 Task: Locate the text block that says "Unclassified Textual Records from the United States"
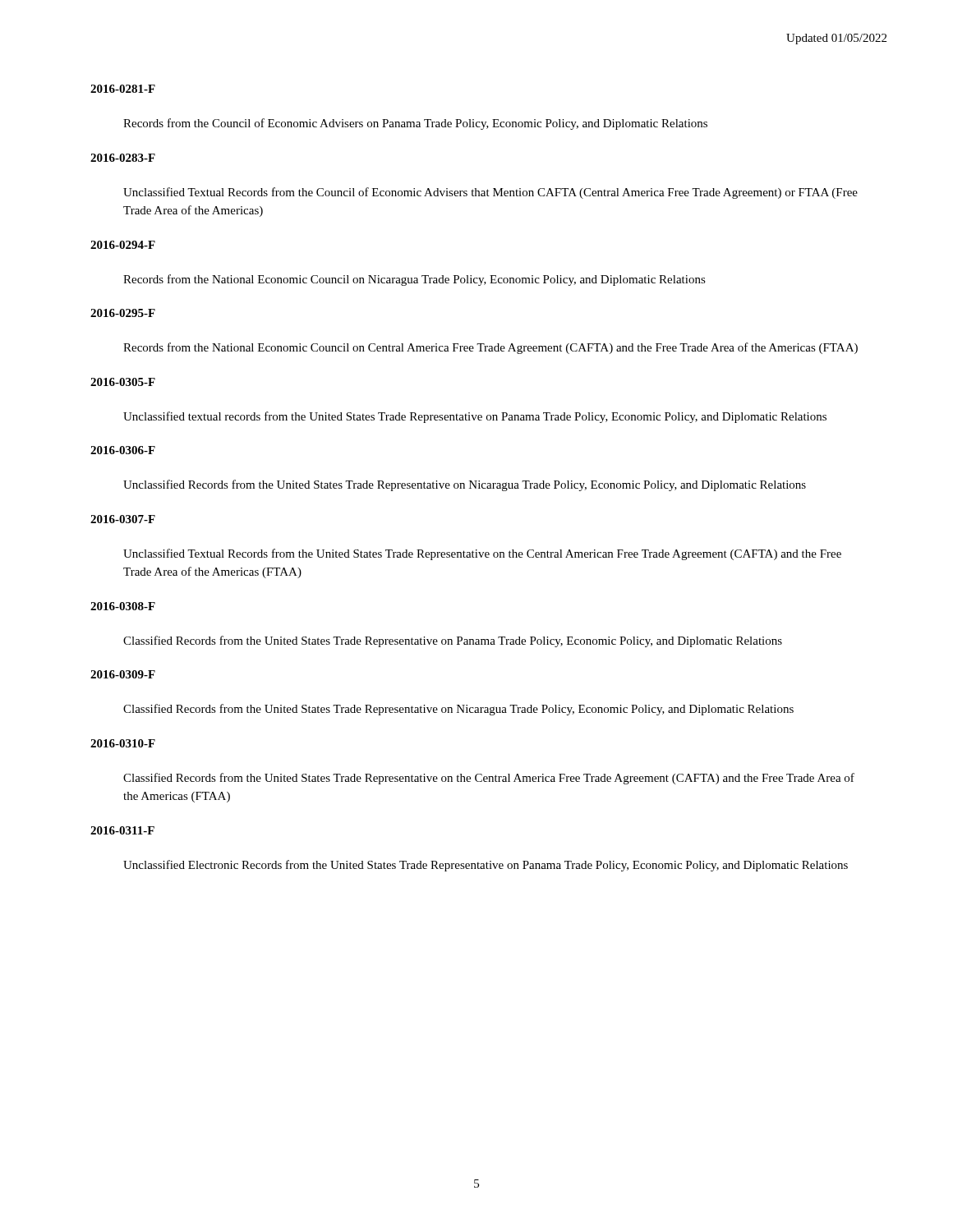point(493,563)
